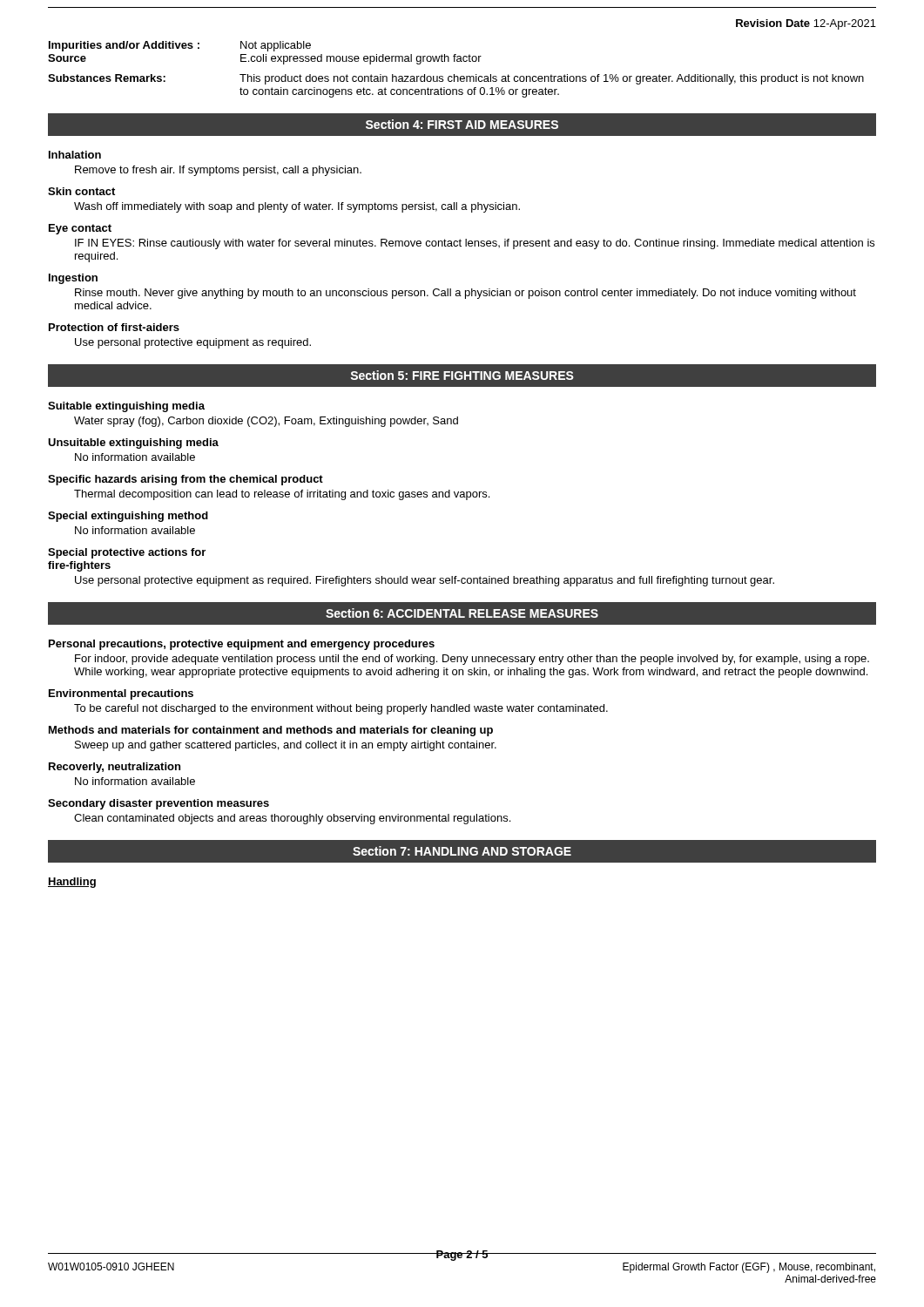
Task: Point to the block beginning "Remove to fresh air. If"
Action: (x=218, y=170)
